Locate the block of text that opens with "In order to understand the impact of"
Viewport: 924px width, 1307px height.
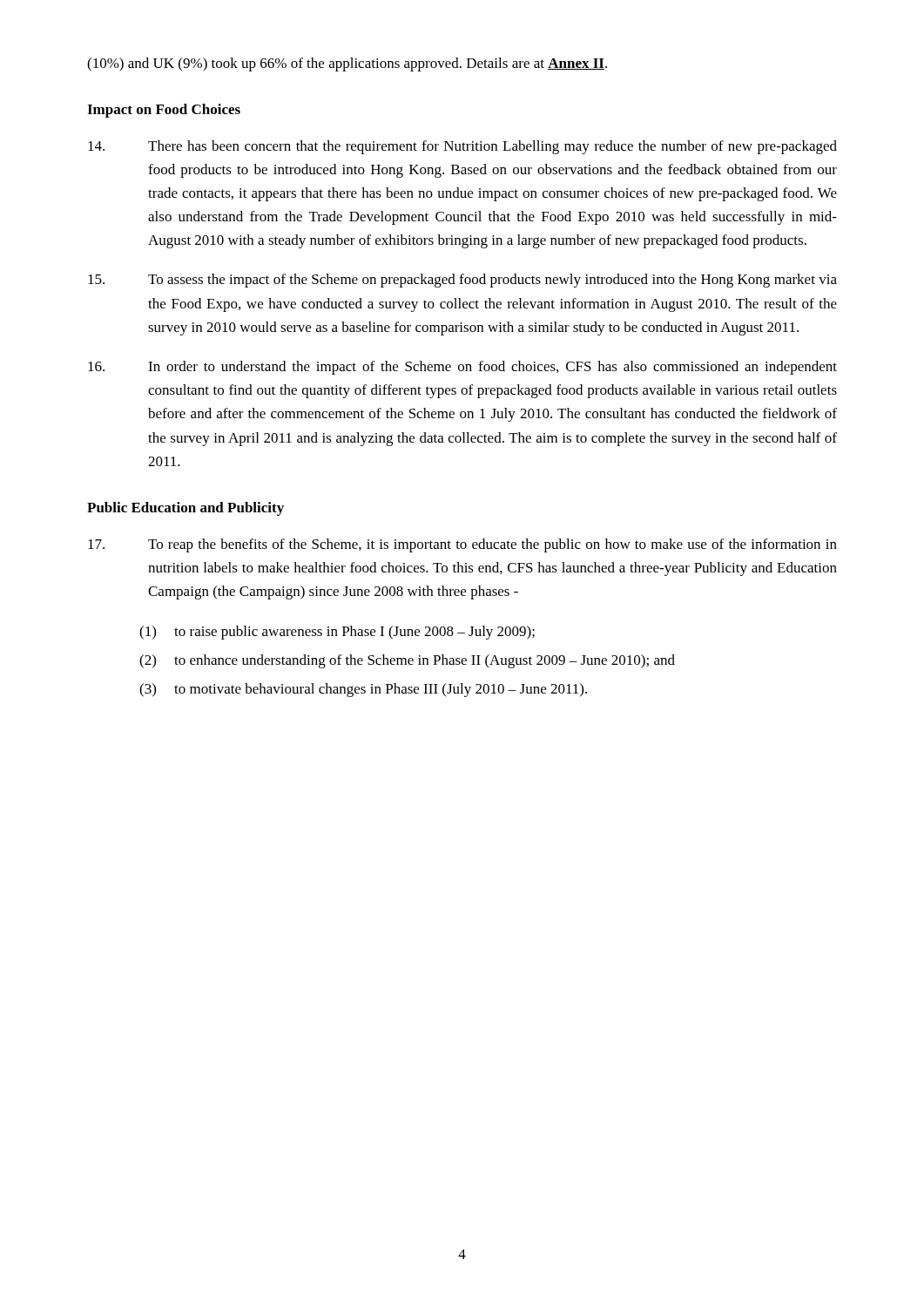click(462, 414)
